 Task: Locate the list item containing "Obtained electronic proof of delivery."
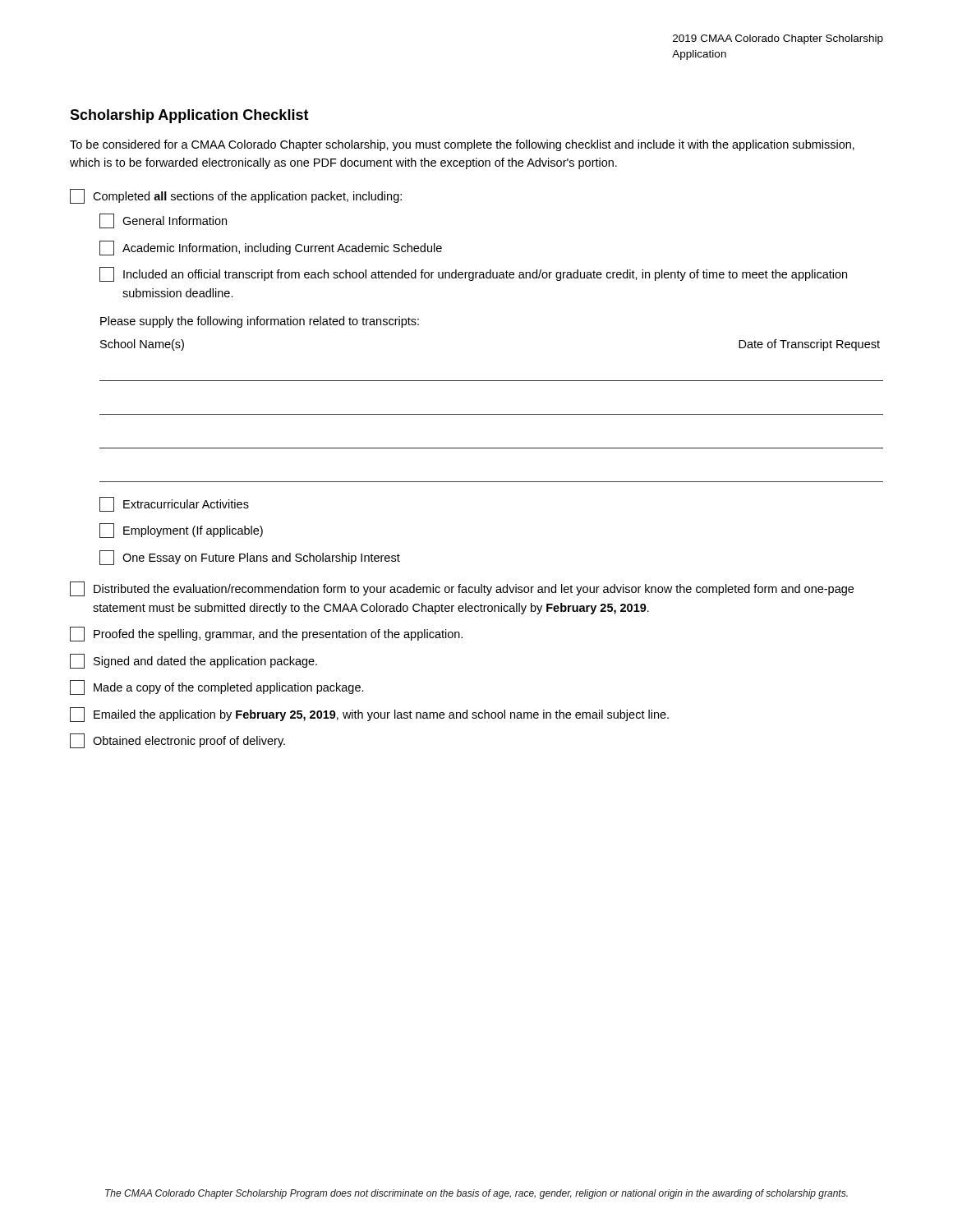point(177,741)
